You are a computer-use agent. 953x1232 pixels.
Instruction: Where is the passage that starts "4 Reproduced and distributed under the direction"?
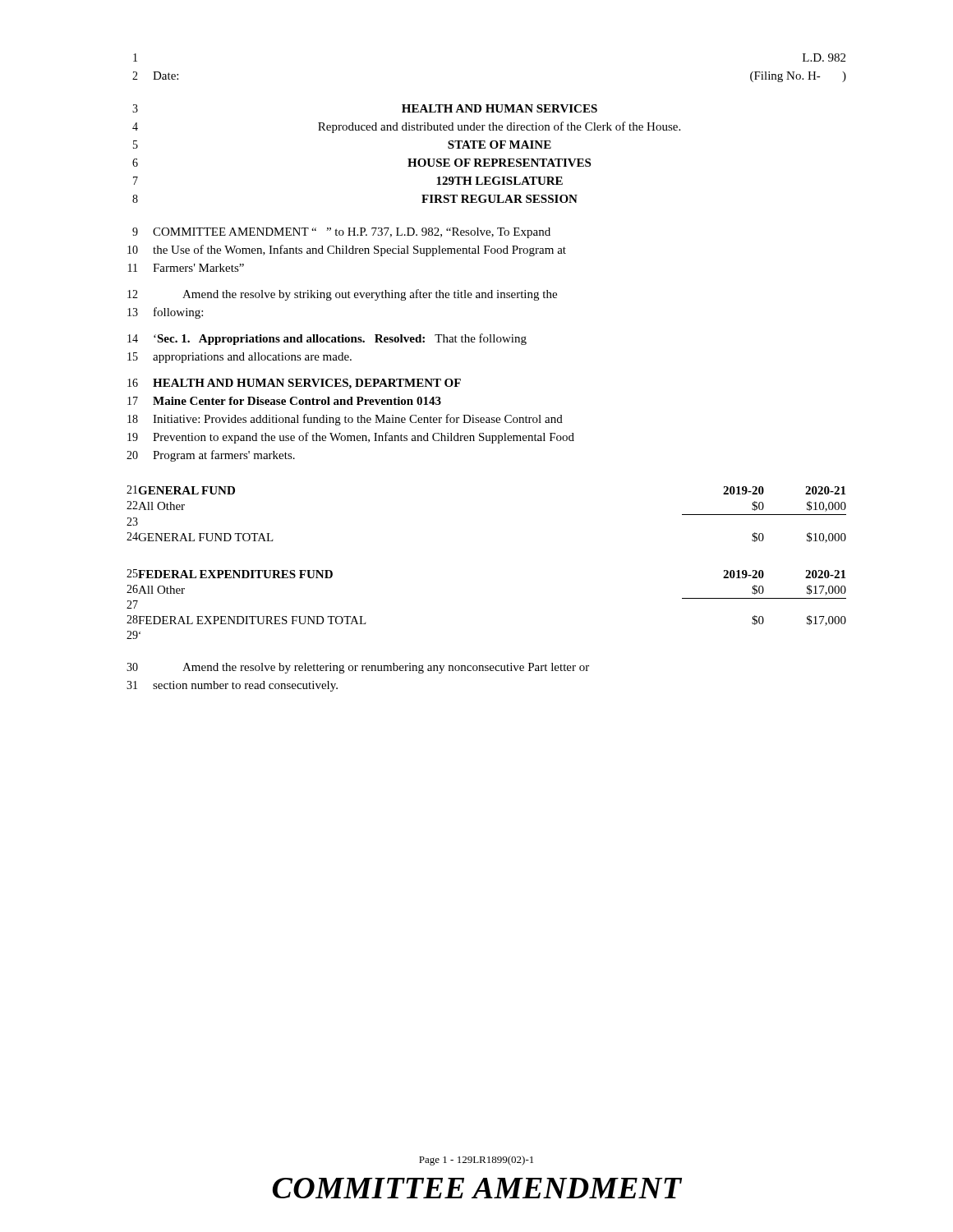point(476,127)
